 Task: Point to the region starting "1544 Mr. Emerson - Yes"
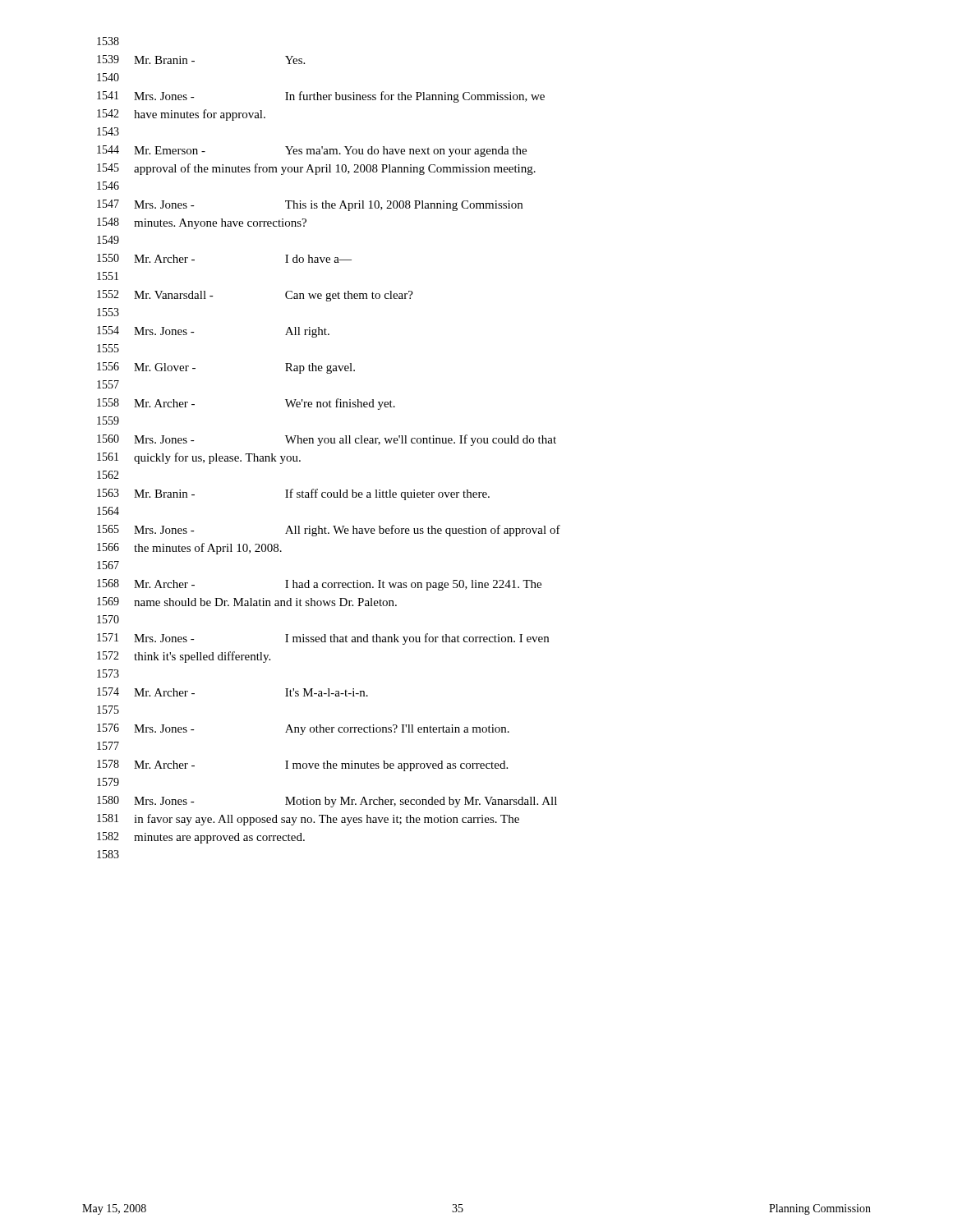coord(476,150)
